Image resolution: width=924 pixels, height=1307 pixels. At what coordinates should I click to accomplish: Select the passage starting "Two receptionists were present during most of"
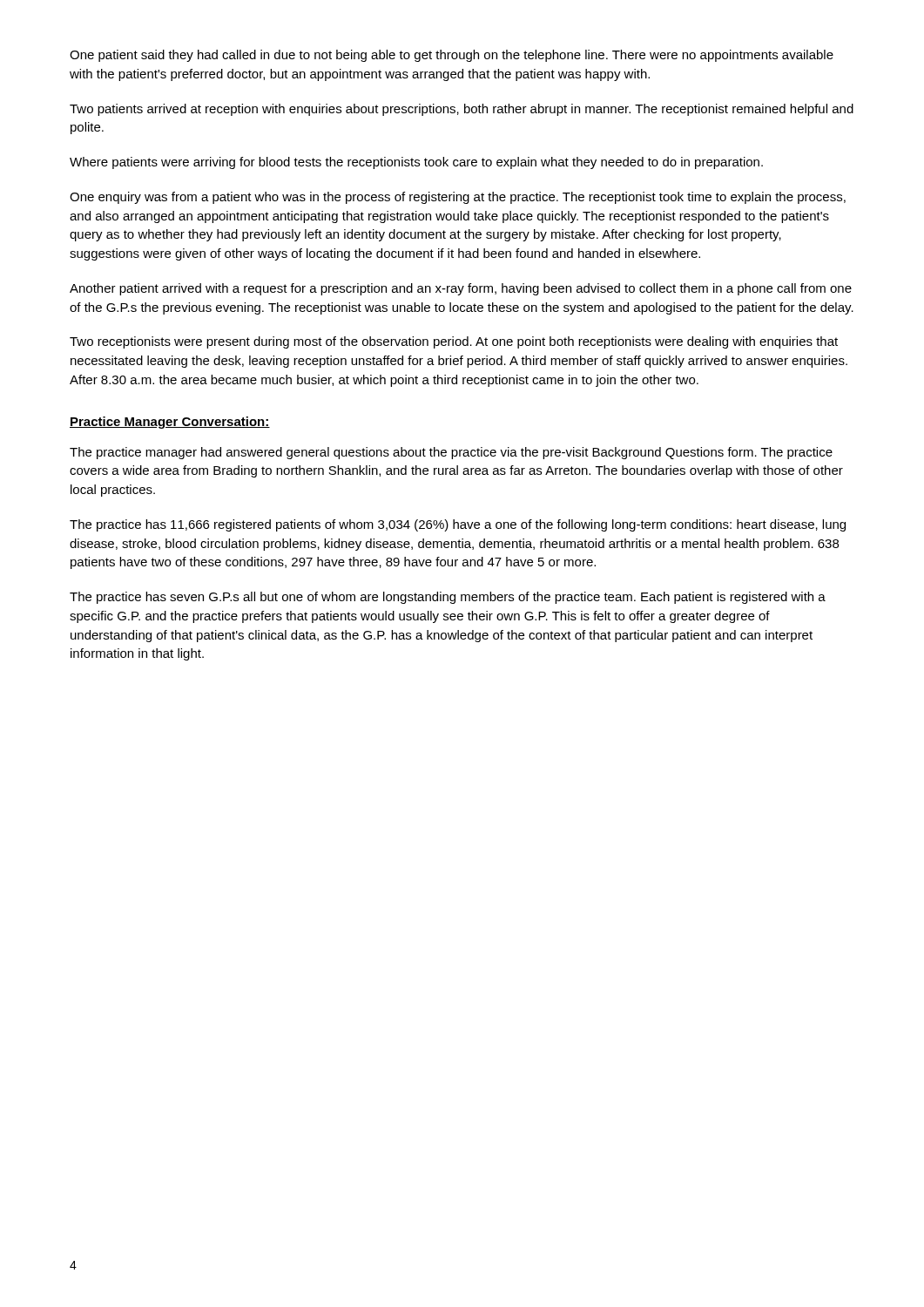coord(462,361)
